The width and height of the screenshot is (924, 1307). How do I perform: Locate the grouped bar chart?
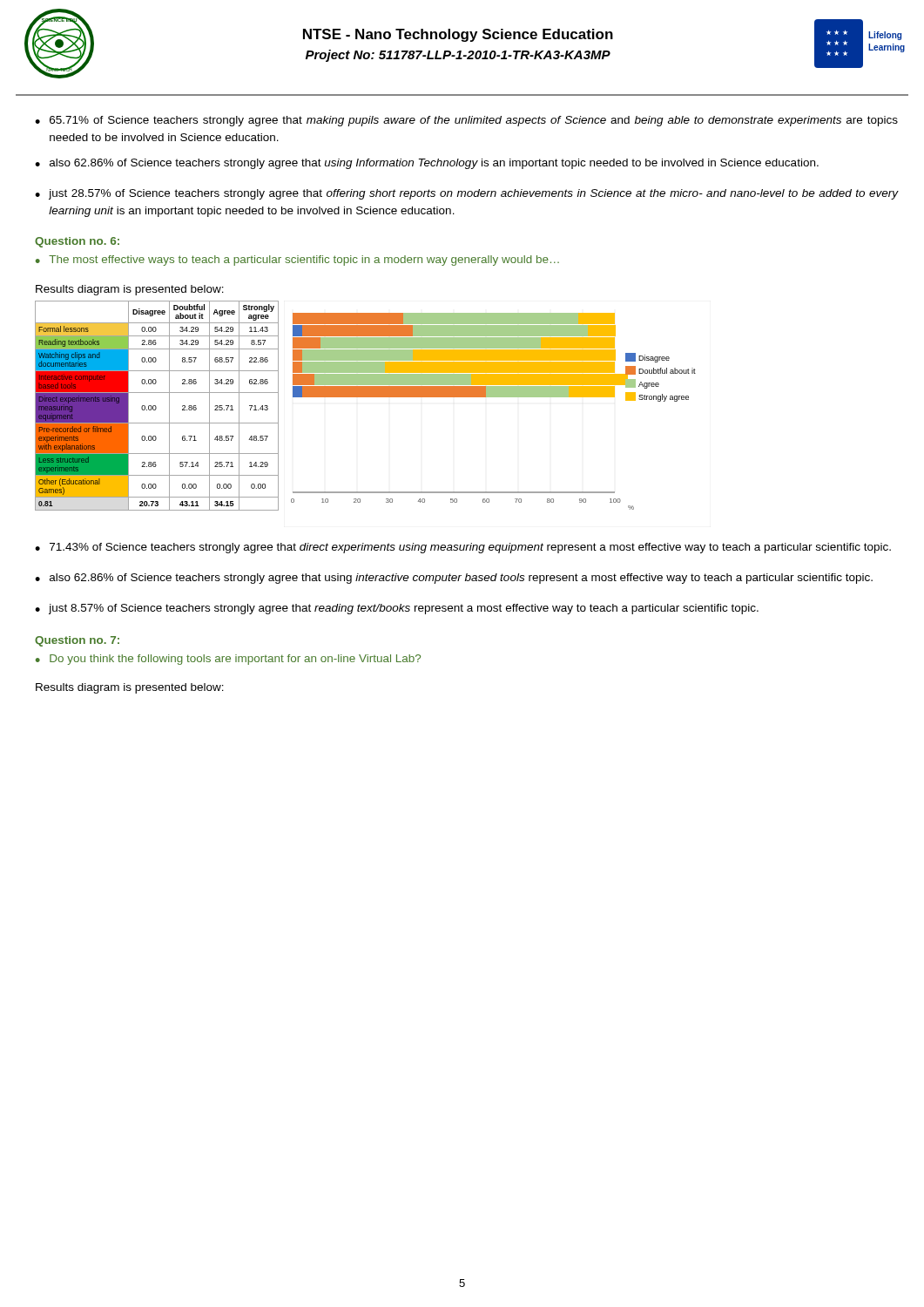(466, 415)
